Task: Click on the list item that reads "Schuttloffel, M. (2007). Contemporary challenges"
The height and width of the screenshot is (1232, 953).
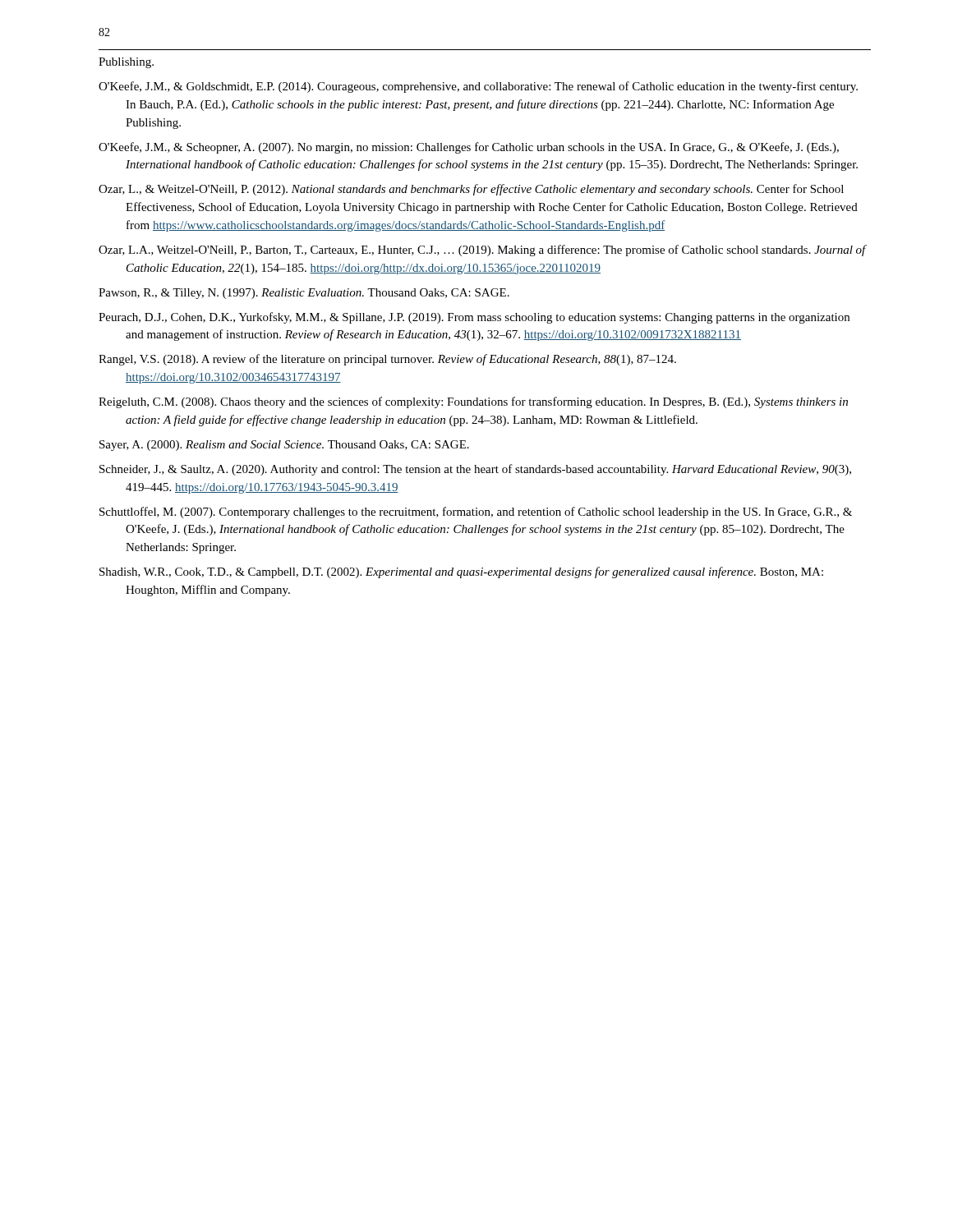Action: pos(475,529)
